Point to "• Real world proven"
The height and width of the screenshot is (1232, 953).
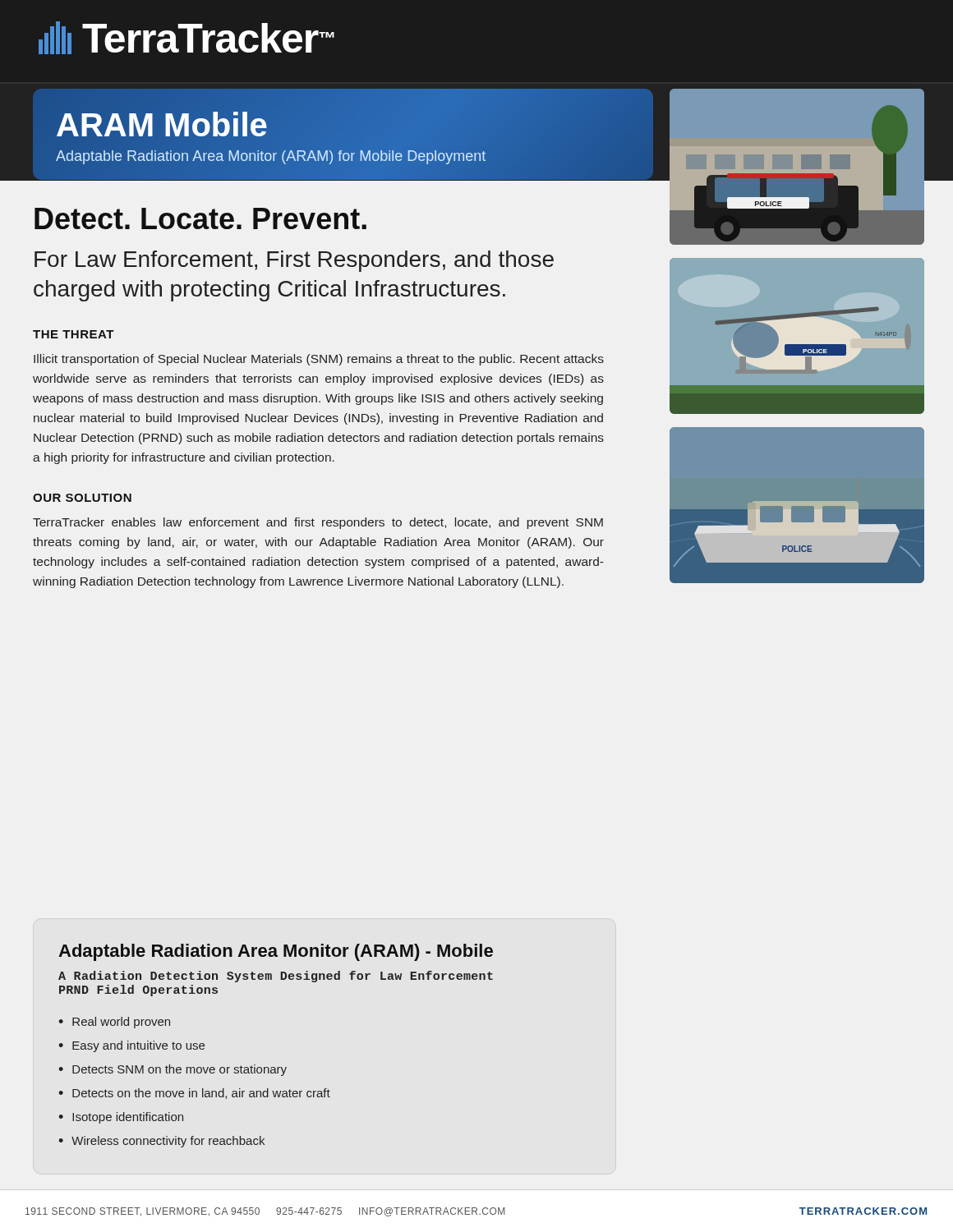(115, 1022)
